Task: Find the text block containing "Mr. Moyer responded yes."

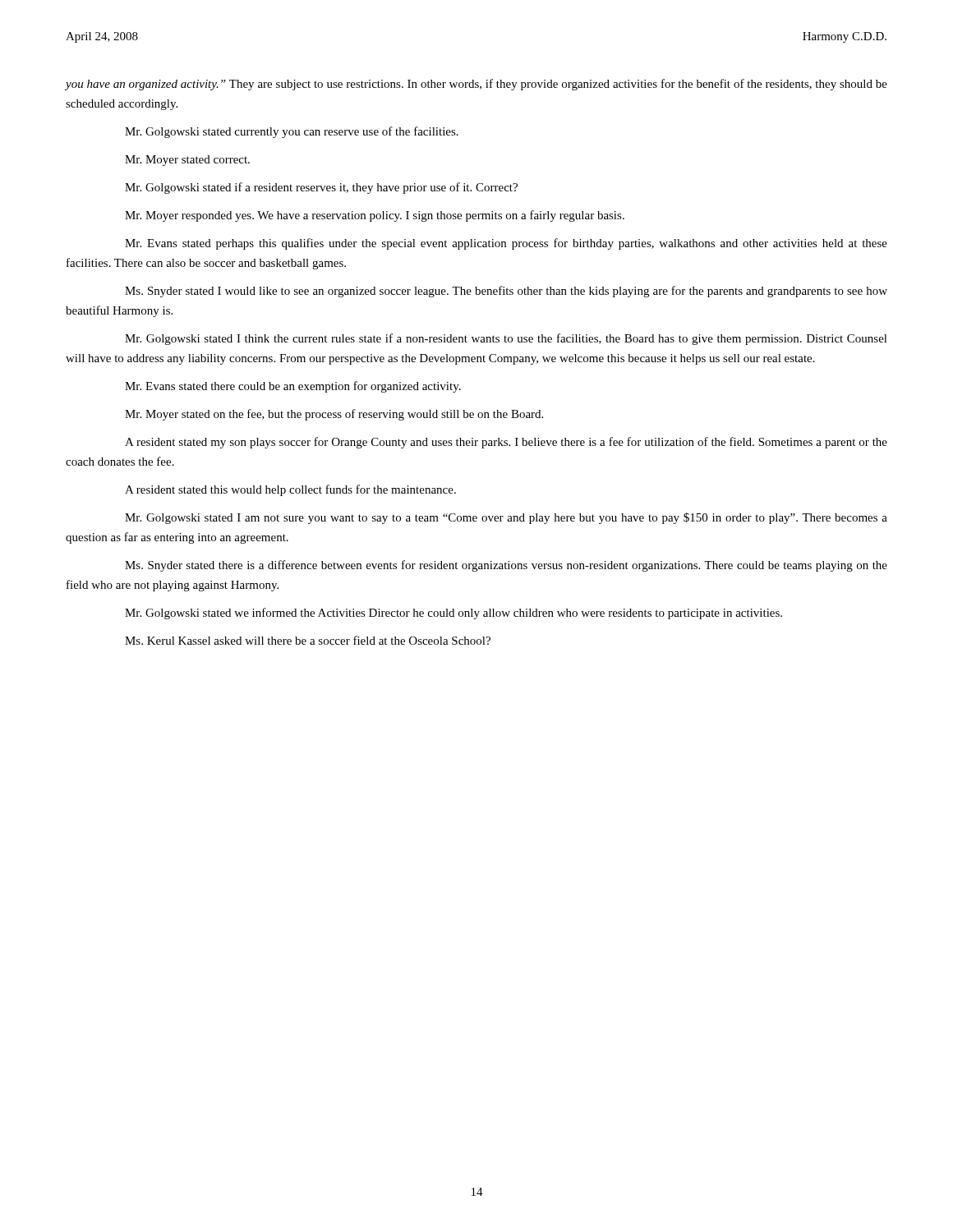Action: (476, 215)
